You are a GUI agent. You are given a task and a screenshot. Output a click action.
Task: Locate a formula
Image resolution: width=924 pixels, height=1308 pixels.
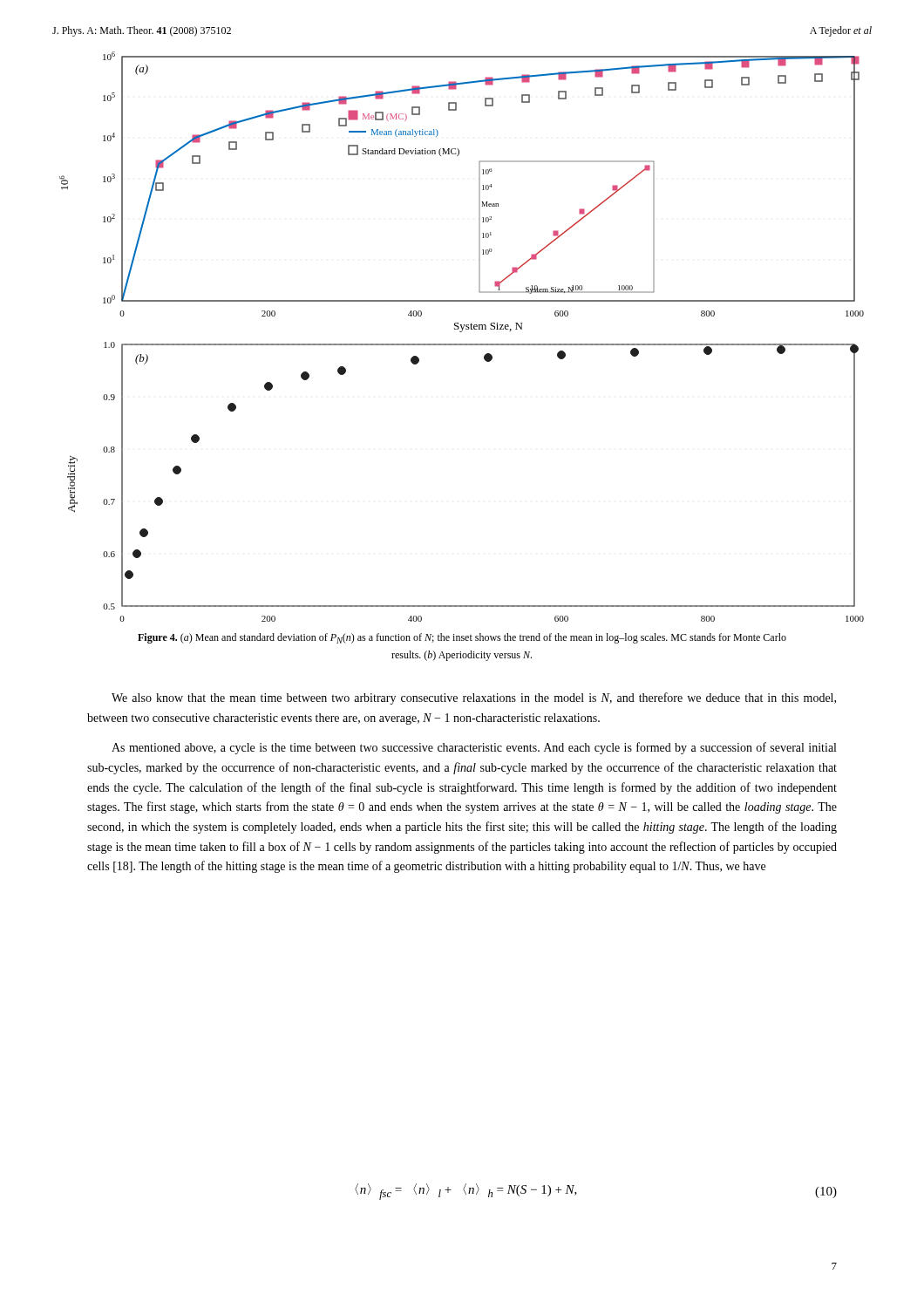(x=462, y=1191)
